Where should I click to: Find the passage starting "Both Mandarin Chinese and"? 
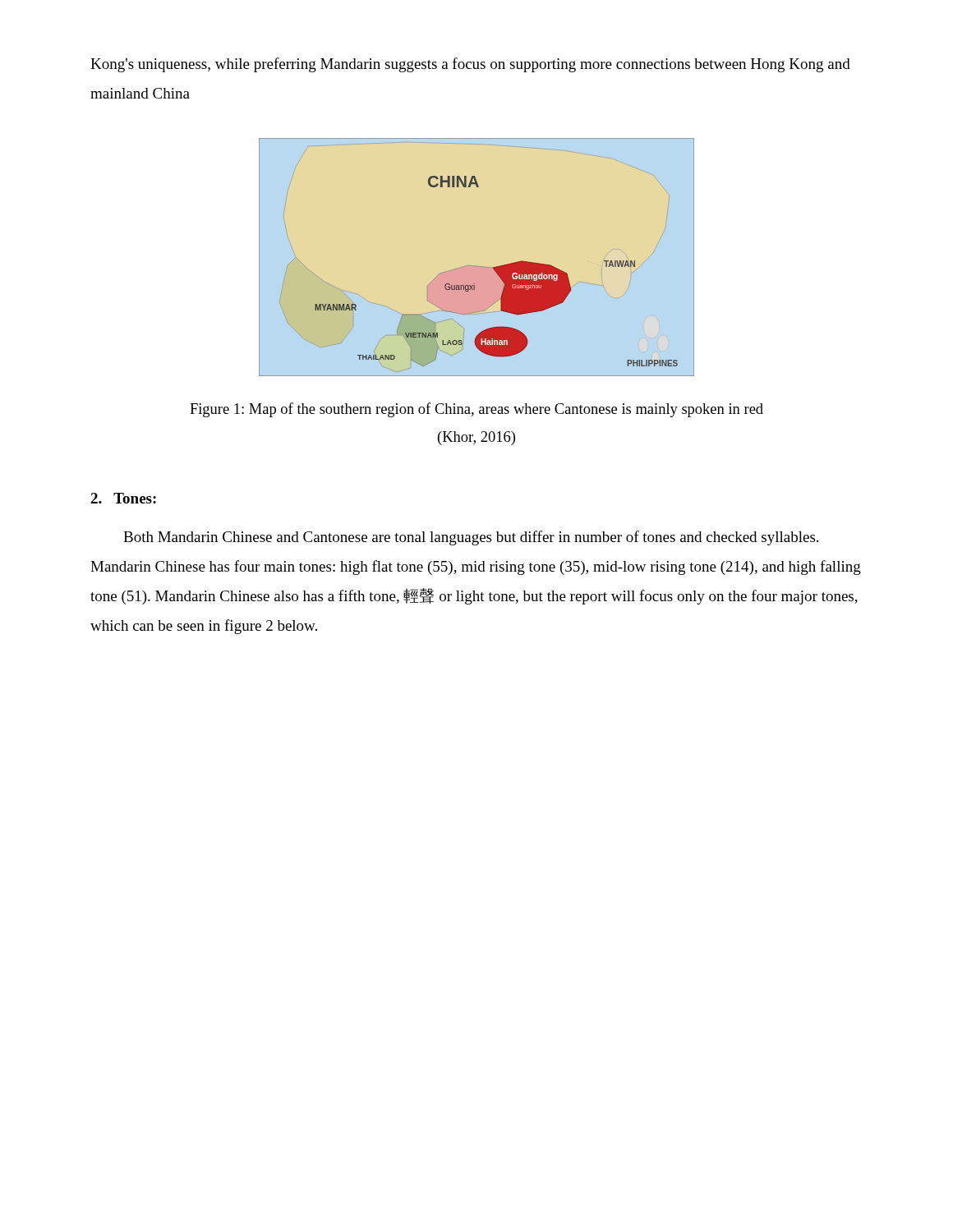pyautogui.click(x=476, y=581)
